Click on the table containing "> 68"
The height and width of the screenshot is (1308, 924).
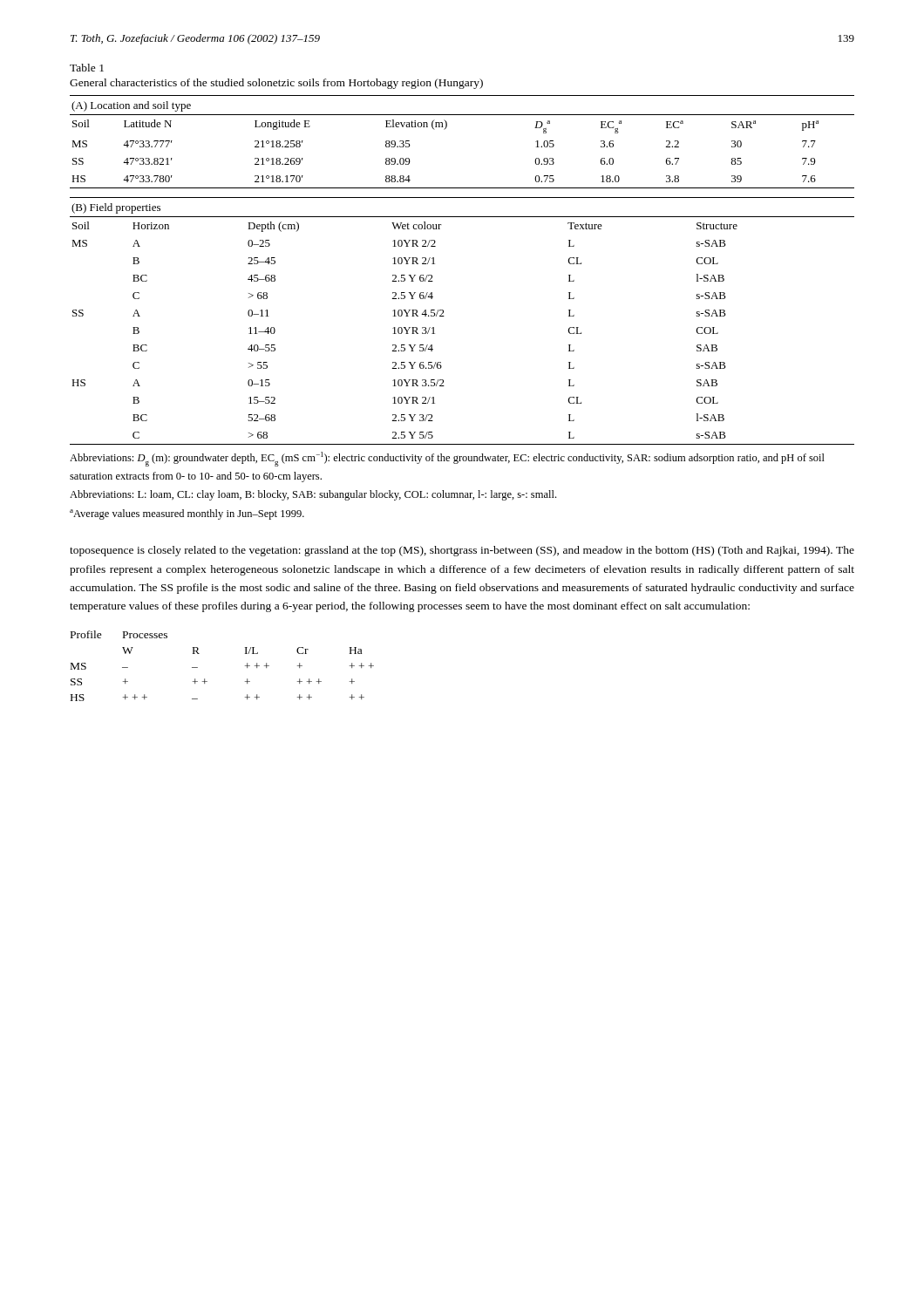point(462,321)
